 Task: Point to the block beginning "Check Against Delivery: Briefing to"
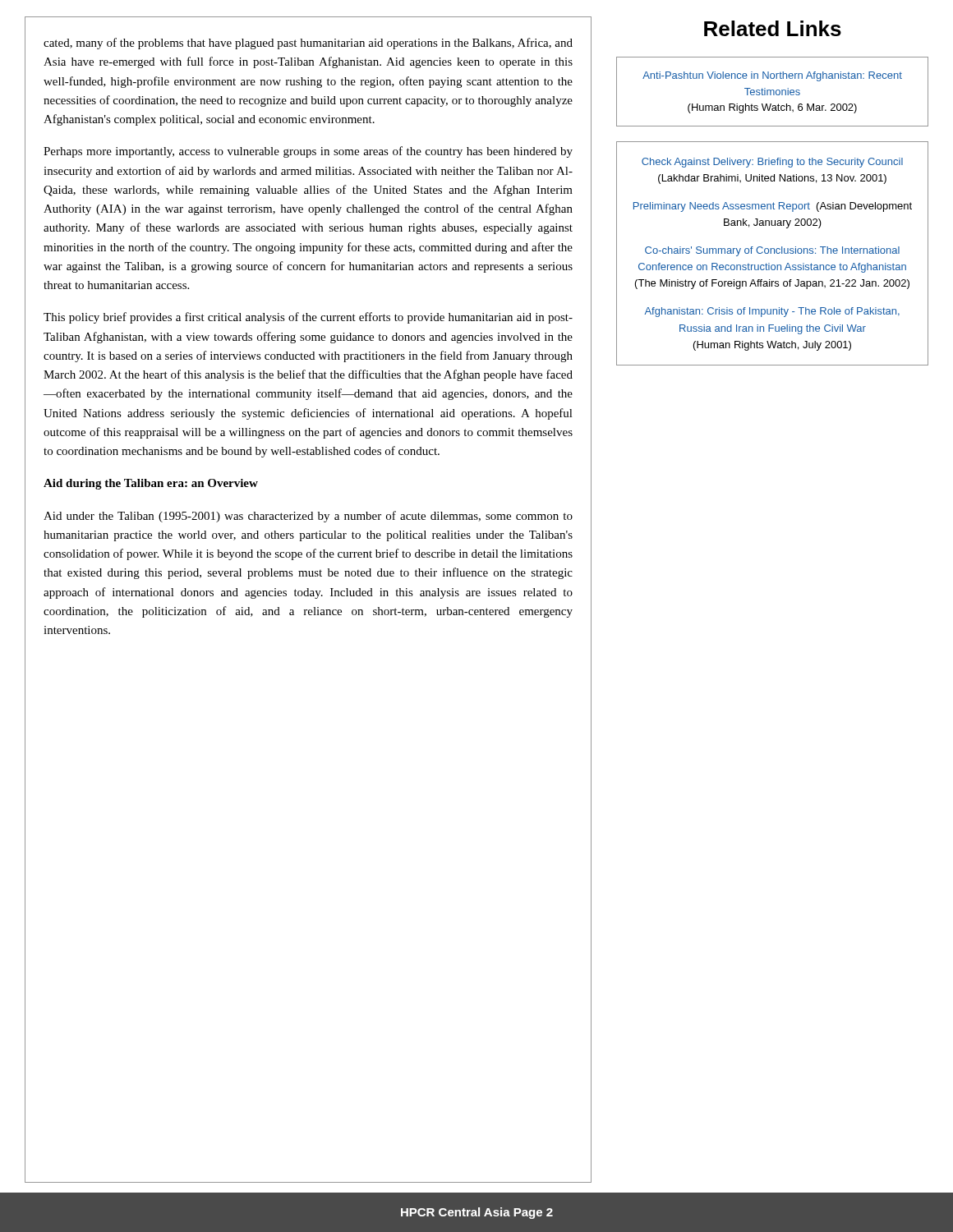[x=772, y=253]
